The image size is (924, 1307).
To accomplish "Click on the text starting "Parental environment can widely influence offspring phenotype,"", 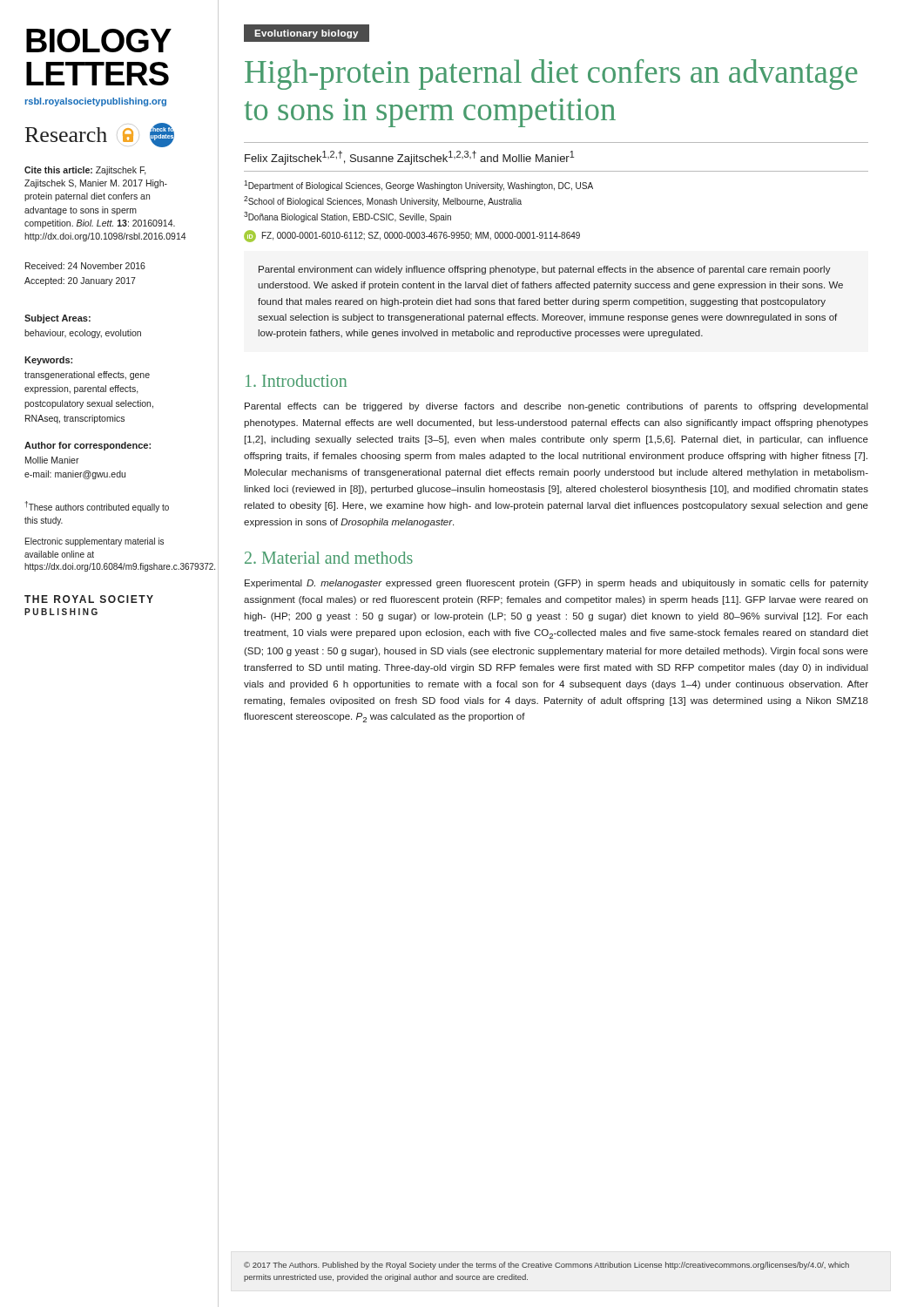I will point(551,301).
